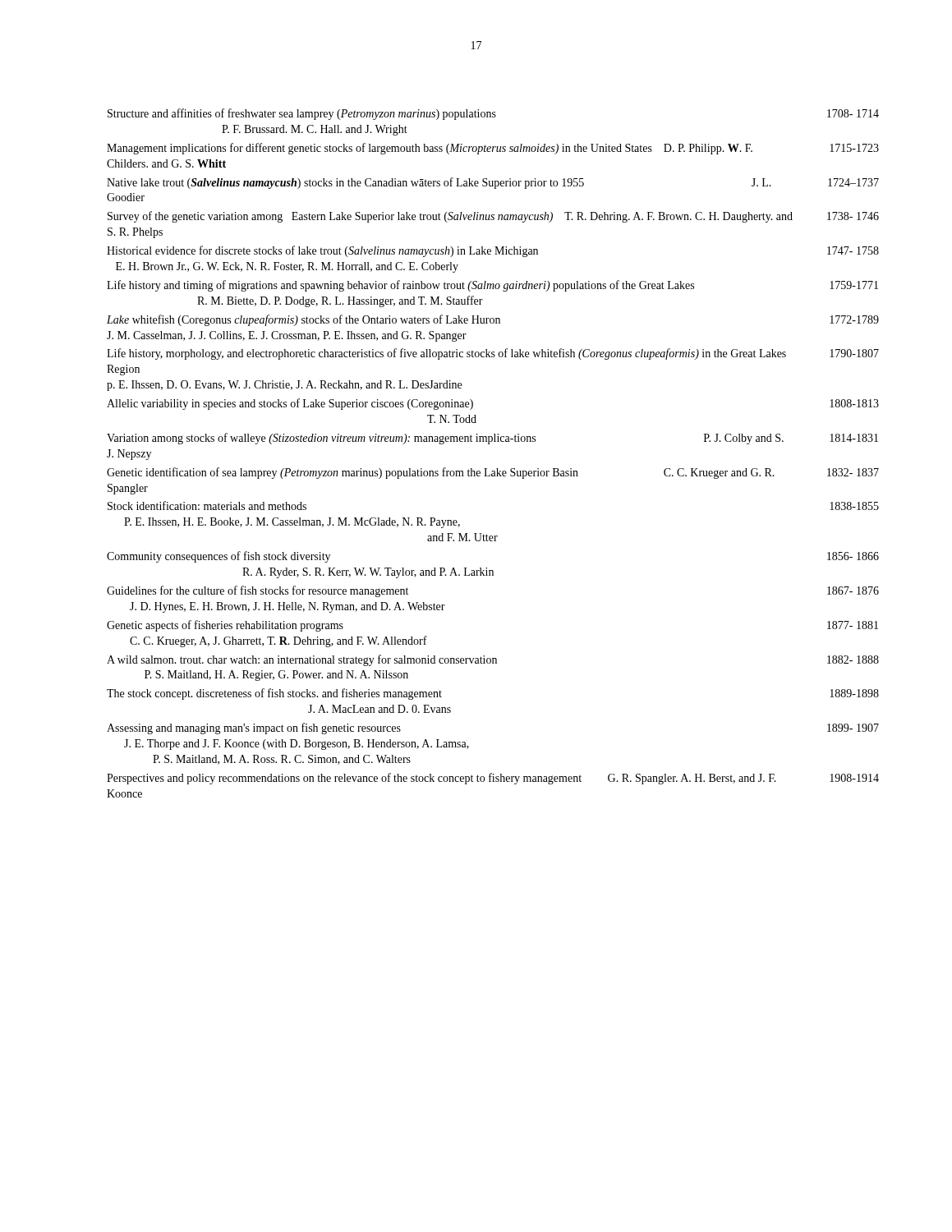This screenshot has height=1232, width=952.
Task: Click on the passage starting "Stock identification: materials and methods"
Action: click(211, 506)
